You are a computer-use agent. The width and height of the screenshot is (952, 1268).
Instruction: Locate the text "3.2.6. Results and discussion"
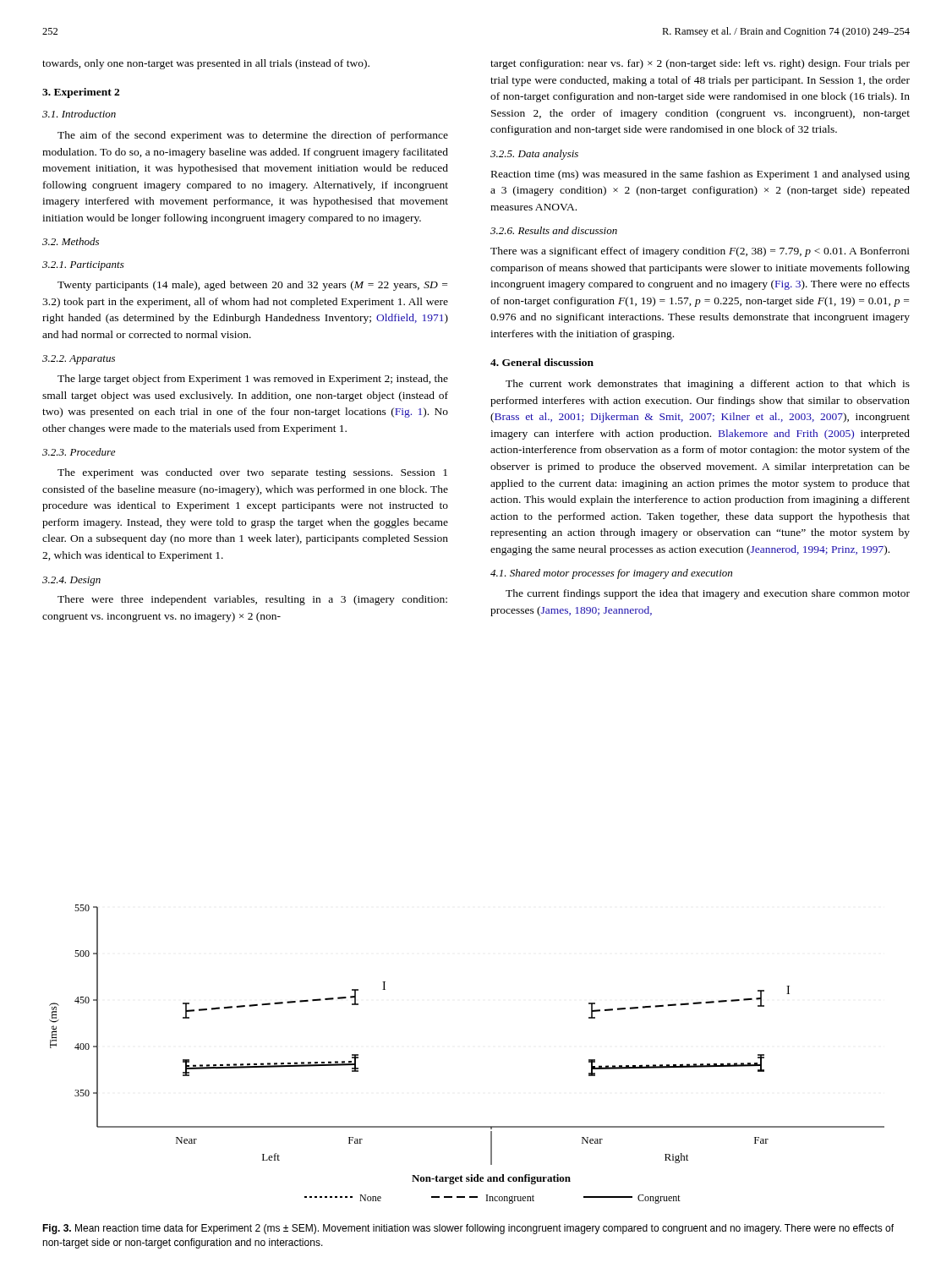coord(554,231)
